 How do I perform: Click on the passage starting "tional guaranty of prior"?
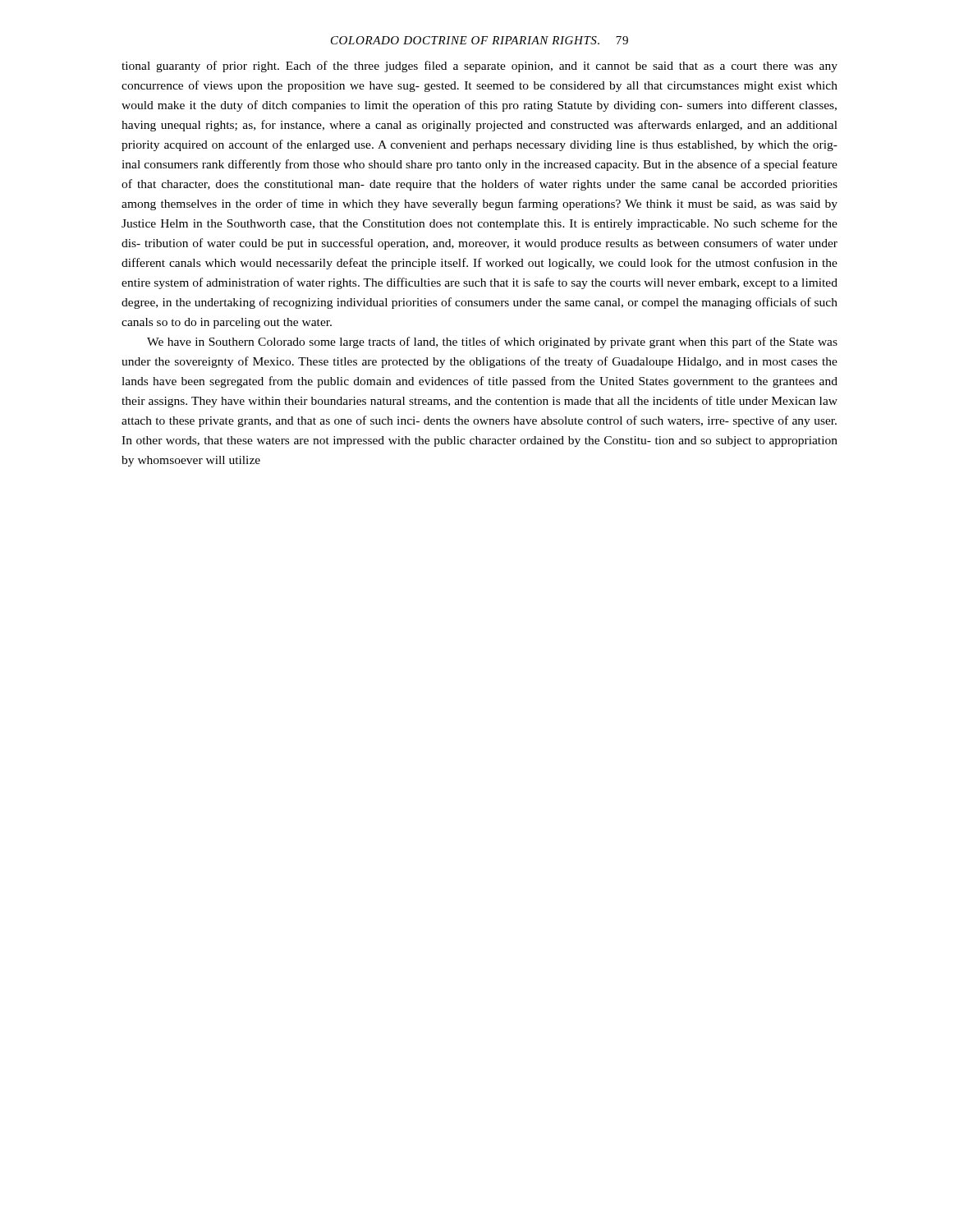click(480, 194)
